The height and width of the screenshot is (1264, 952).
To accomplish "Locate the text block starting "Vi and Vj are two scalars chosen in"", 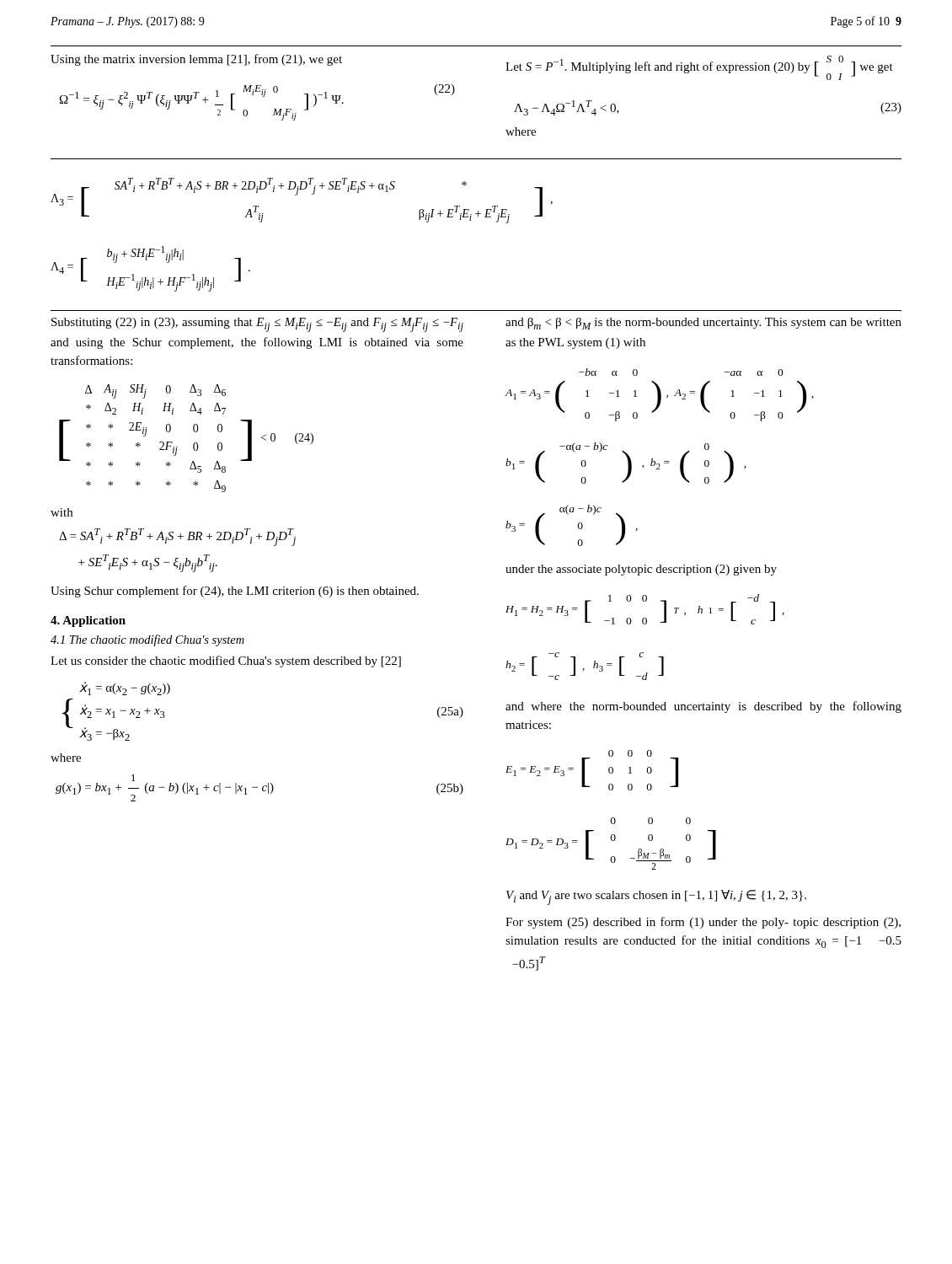I will tap(656, 897).
